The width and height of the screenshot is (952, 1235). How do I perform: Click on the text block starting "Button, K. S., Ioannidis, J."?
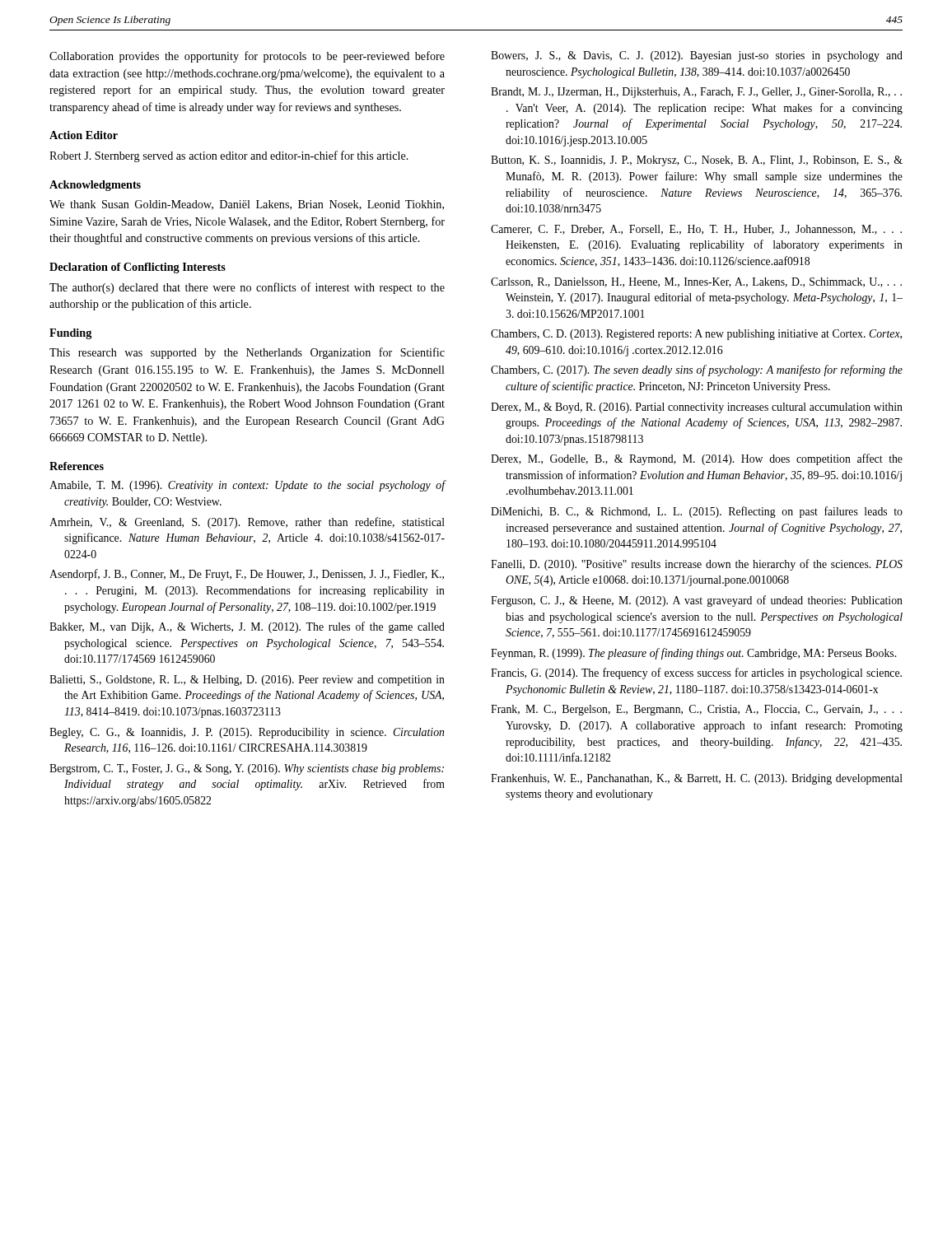pyautogui.click(x=697, y=185)
